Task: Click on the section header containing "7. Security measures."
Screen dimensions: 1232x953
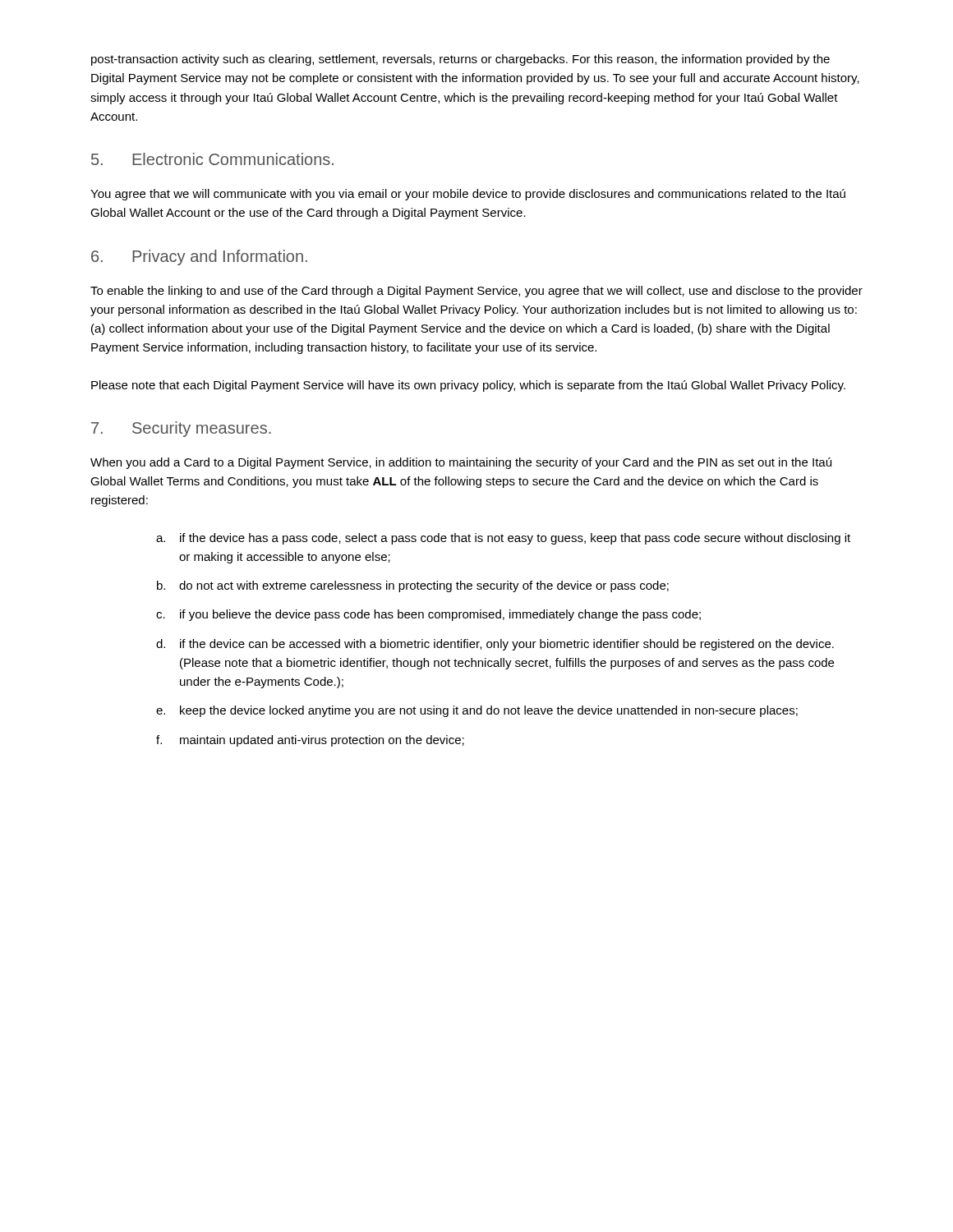Action: [x=181, y=428]
